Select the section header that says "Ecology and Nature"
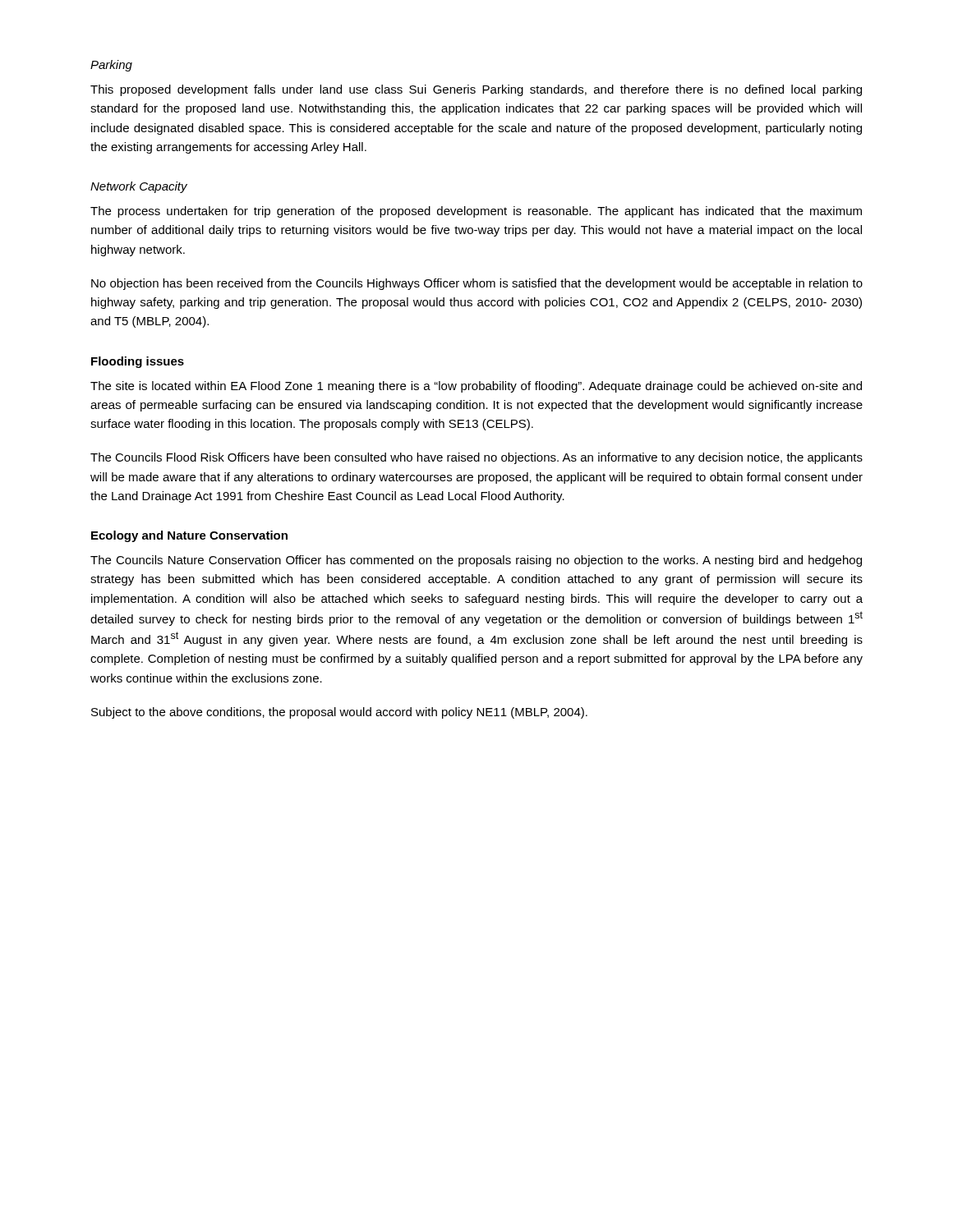The image size is (953, 1232). (x=189, y=535)
